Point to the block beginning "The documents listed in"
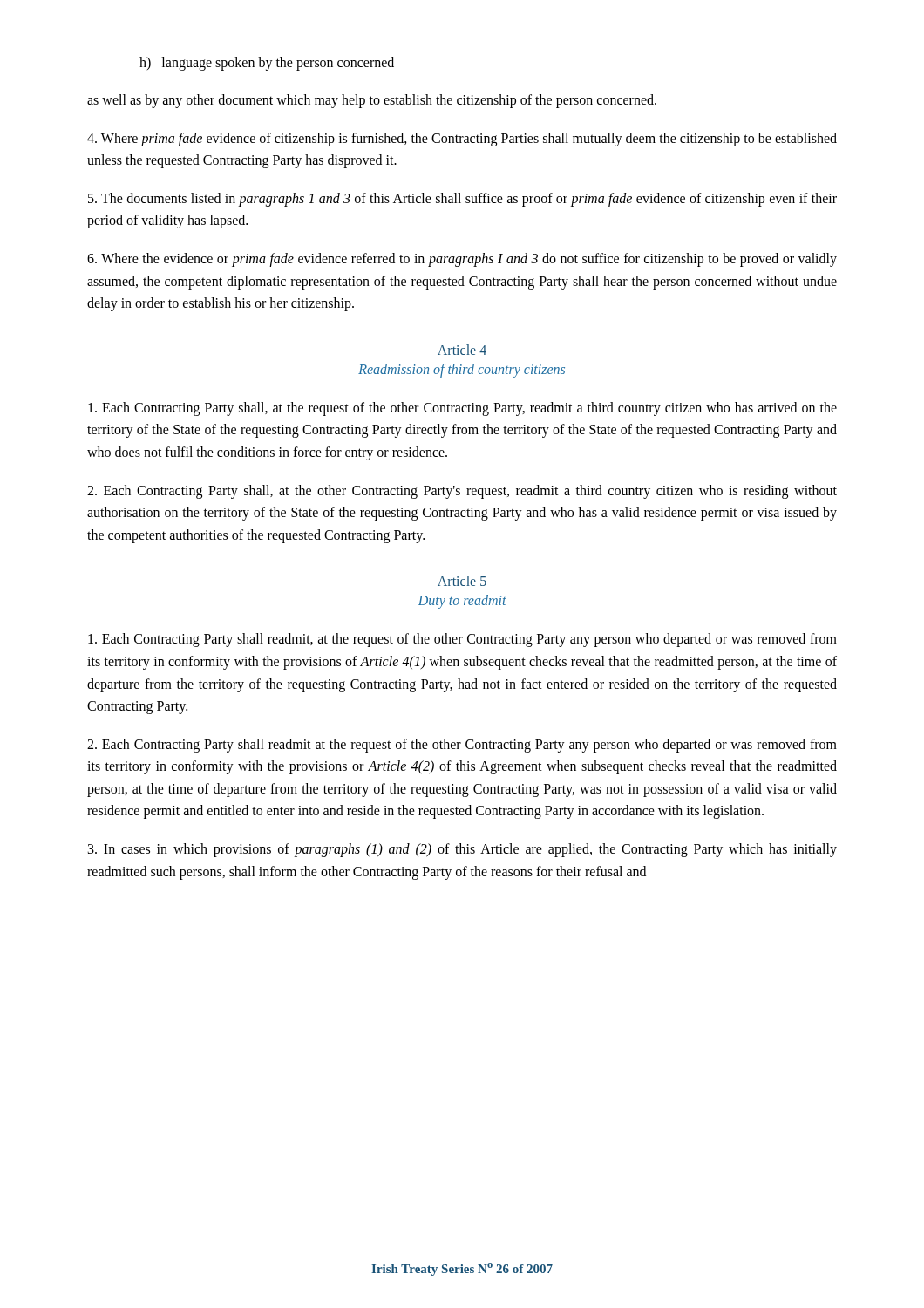This screenshot has height=1308, width=924. [x=462, y=209]
